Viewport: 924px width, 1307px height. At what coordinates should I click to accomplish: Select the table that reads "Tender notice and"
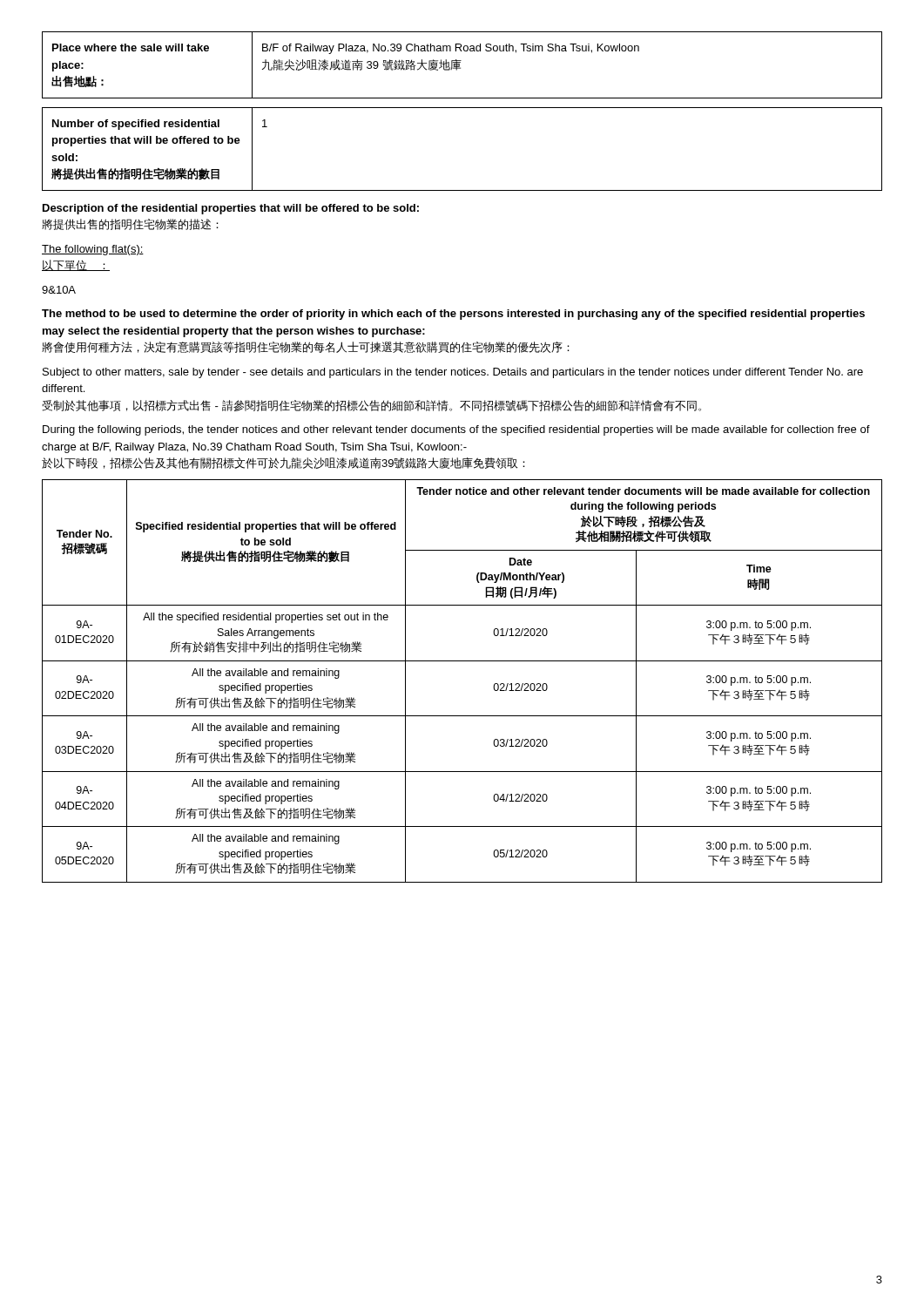[462, 680]
